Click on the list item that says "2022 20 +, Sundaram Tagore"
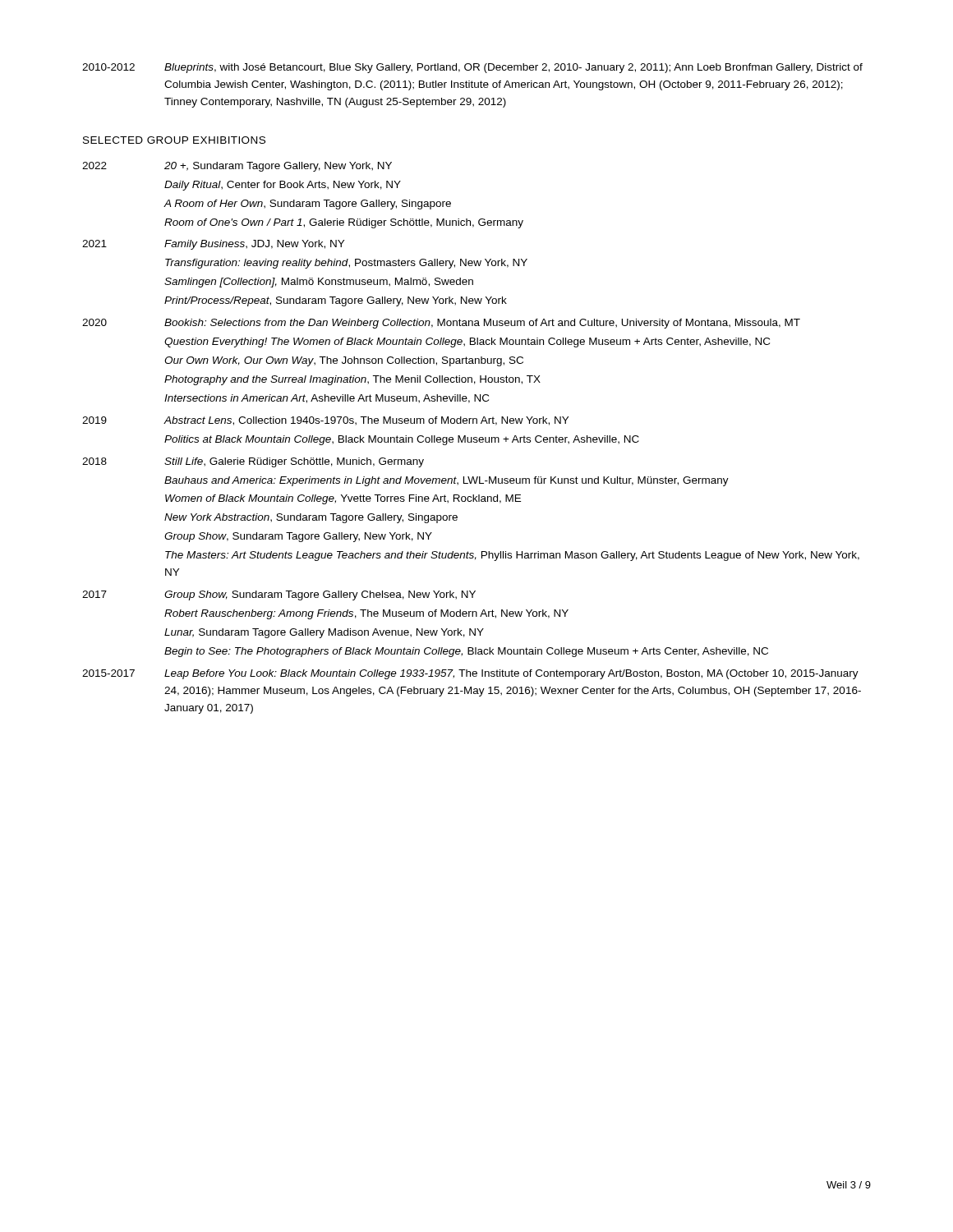 click(237, 167)
